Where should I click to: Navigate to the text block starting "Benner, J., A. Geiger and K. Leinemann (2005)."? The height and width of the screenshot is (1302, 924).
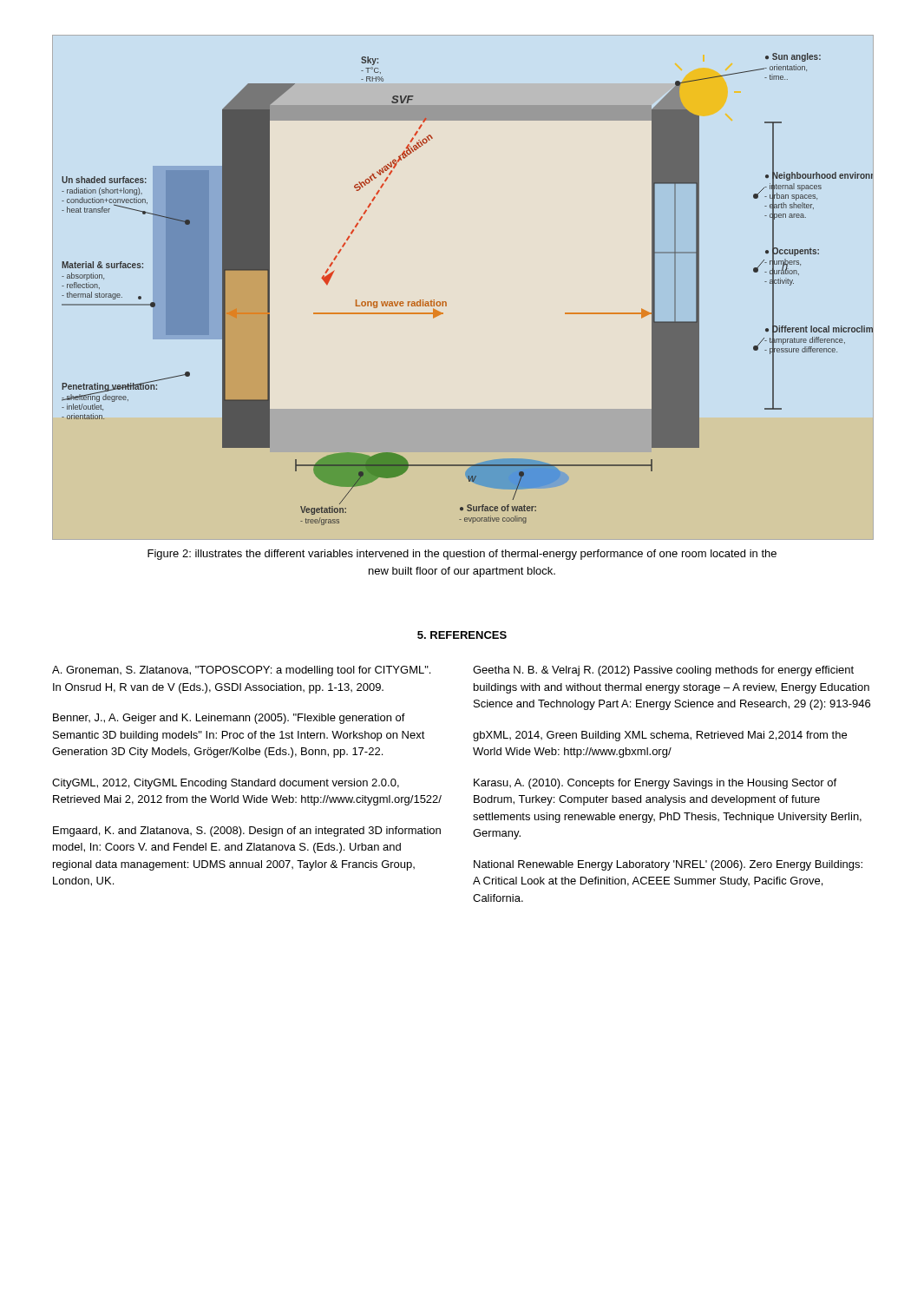click(238, 734)
